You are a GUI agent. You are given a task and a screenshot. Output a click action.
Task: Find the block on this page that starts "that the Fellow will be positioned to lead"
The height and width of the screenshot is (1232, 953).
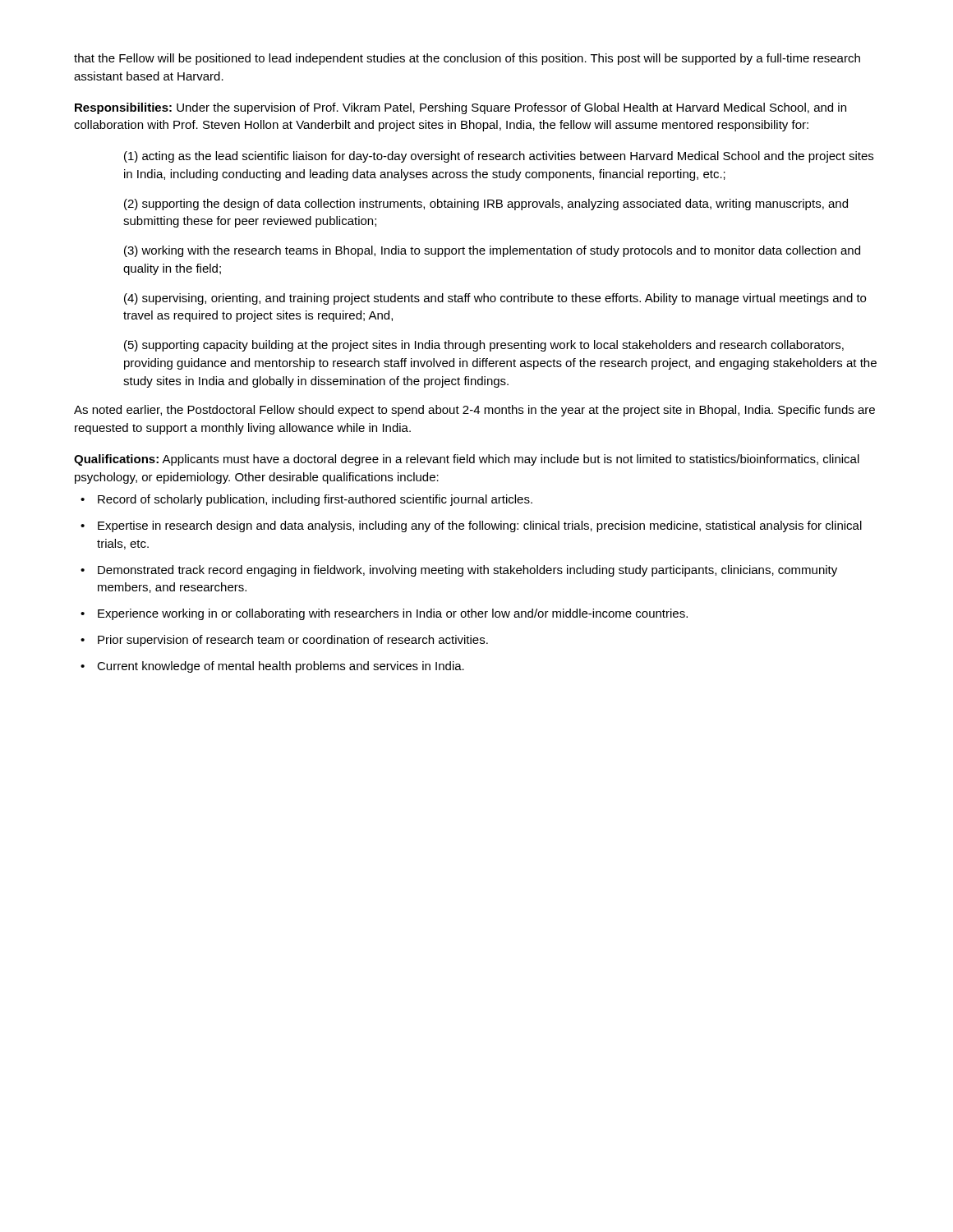467,67
